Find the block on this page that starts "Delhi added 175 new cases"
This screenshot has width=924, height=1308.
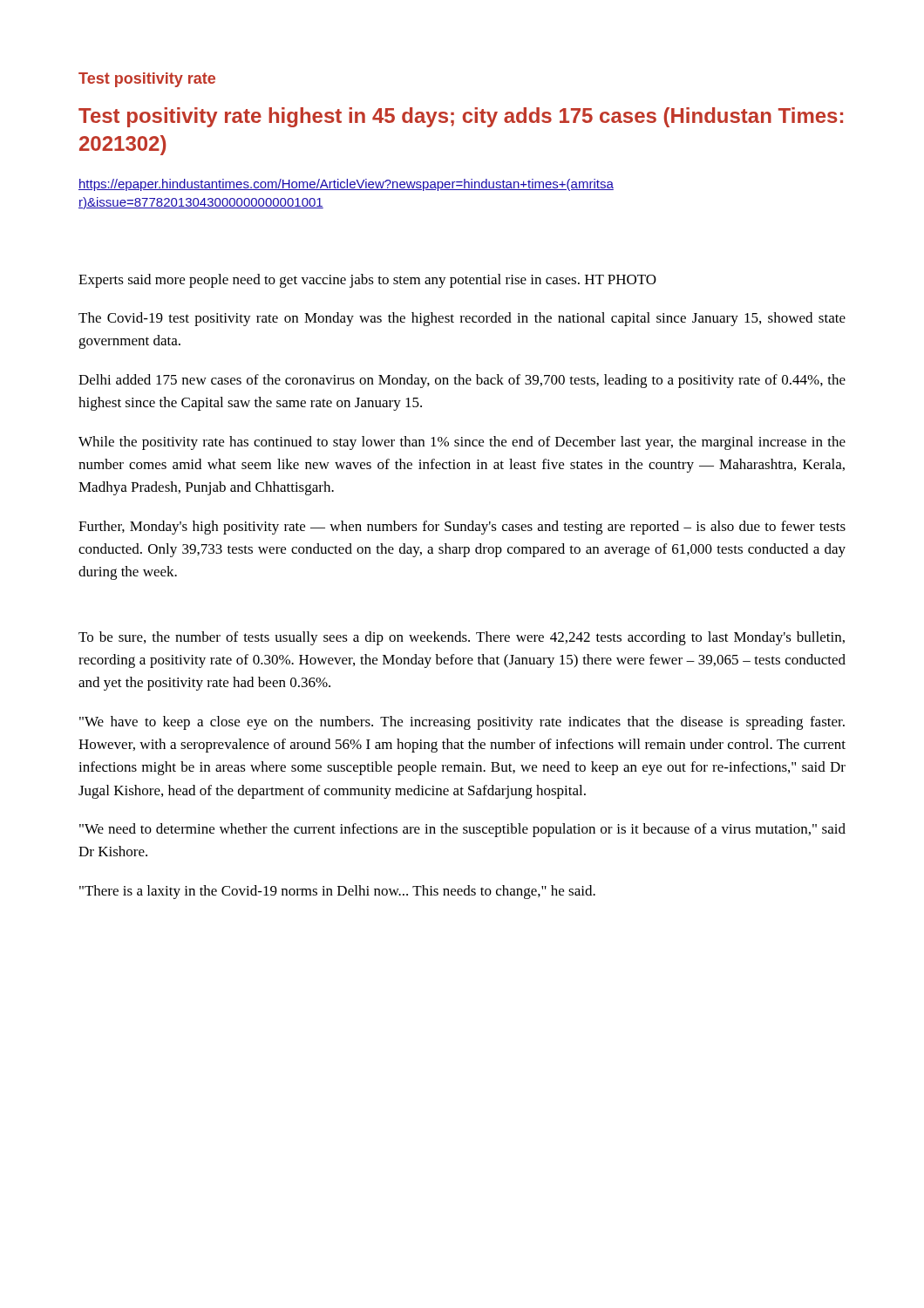click(x=462, y=391)
